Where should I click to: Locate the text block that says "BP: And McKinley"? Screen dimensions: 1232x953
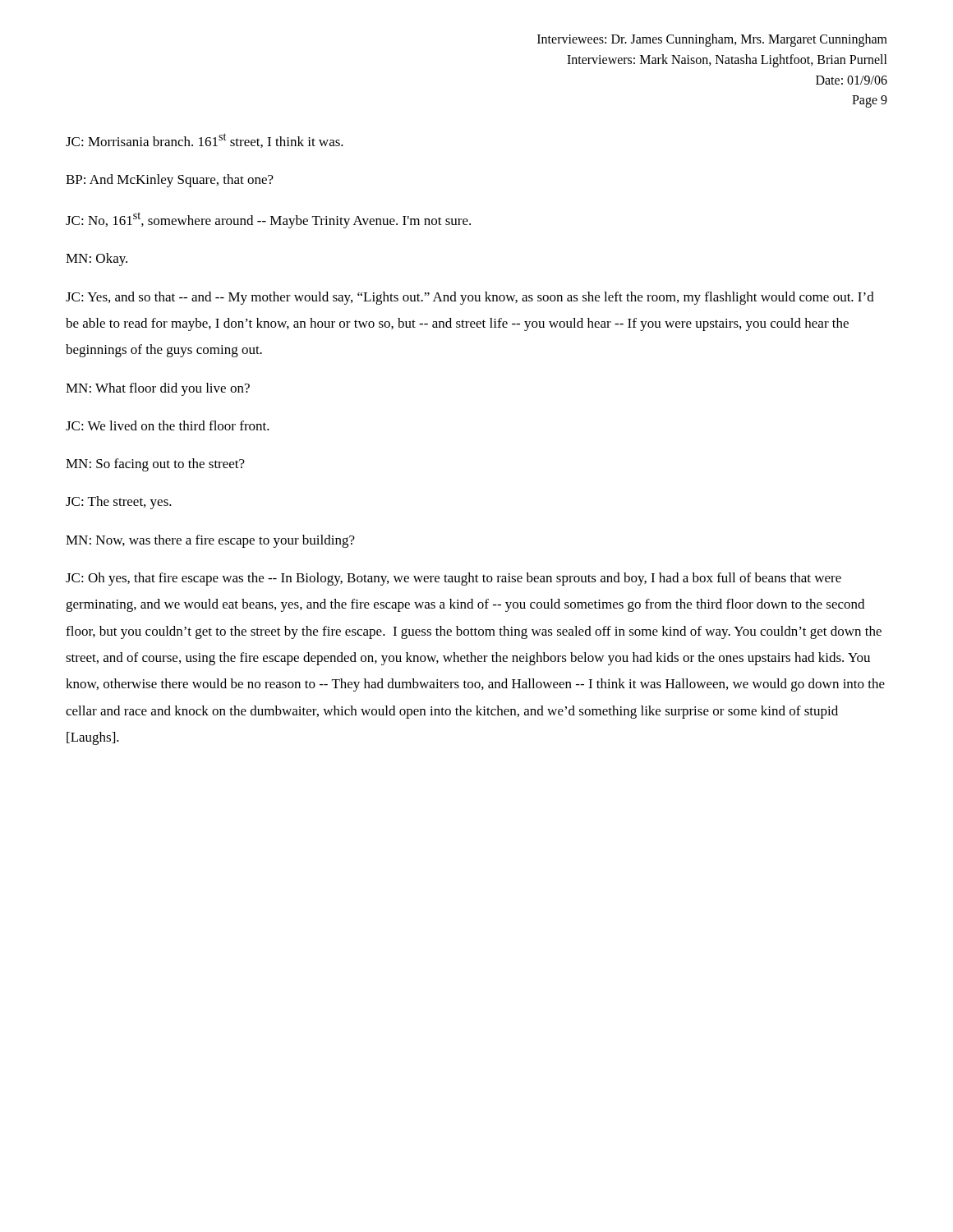170,180
